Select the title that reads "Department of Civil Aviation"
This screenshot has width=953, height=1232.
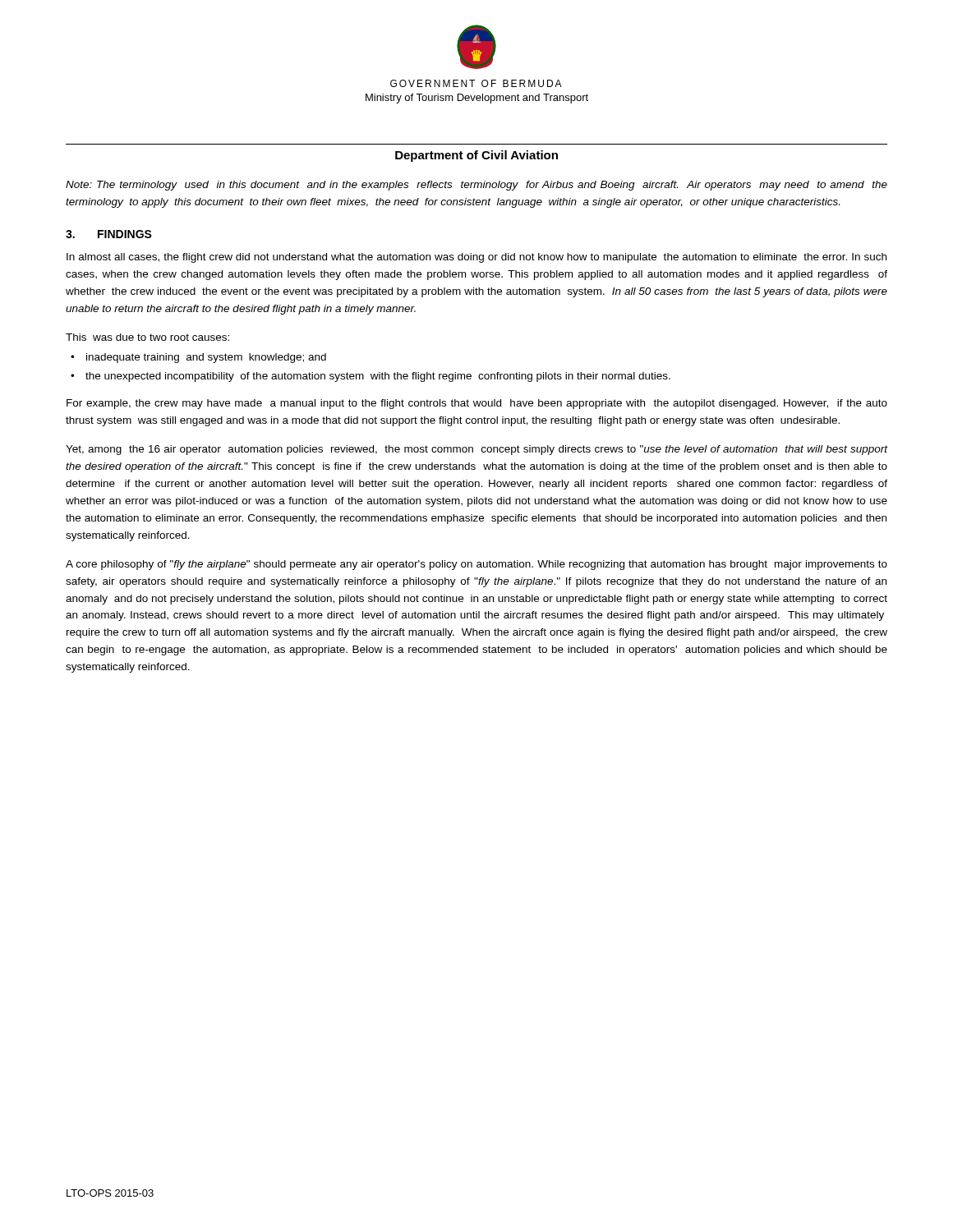click(476, 155)
